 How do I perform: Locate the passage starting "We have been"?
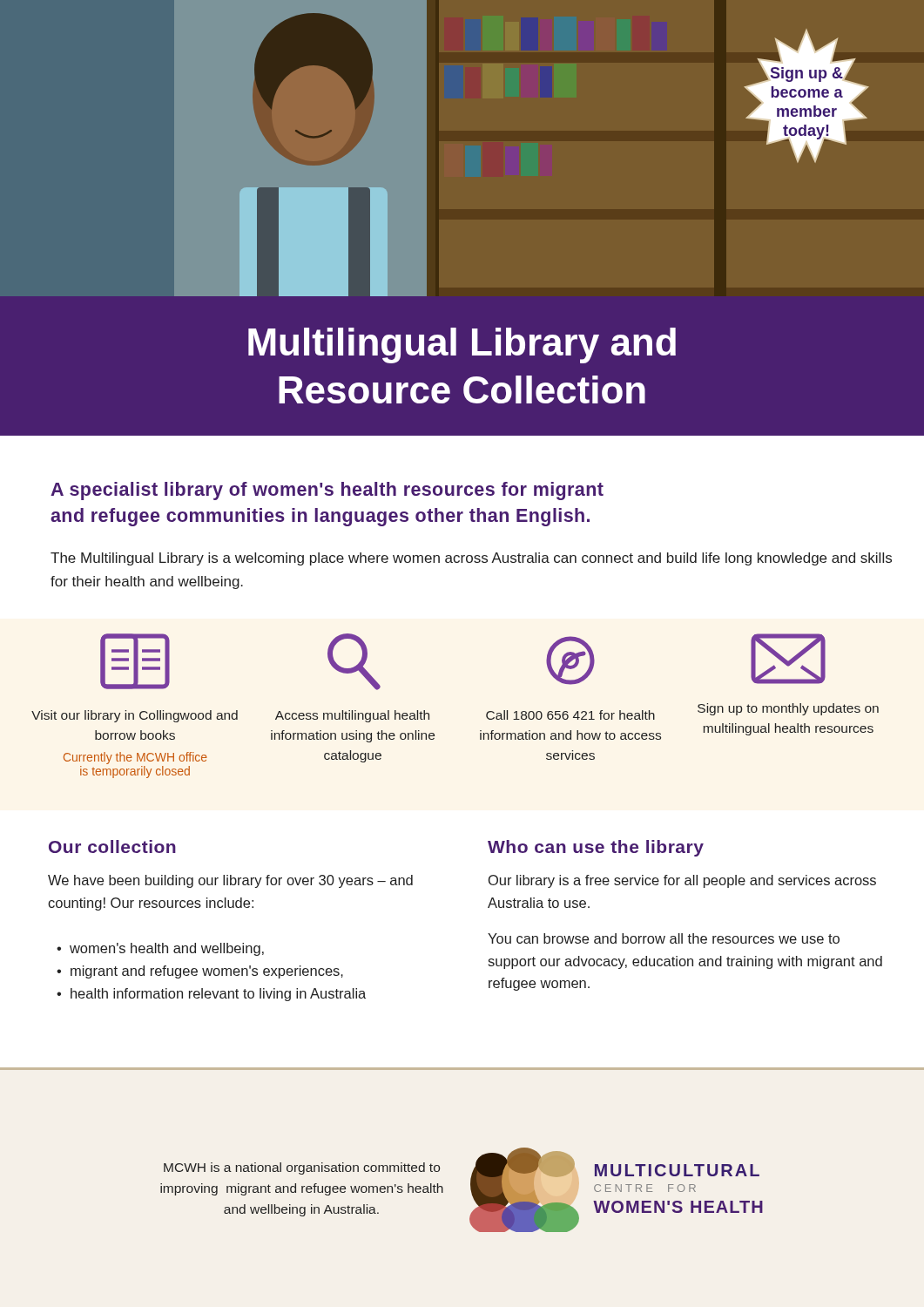(x=231, y=891)
